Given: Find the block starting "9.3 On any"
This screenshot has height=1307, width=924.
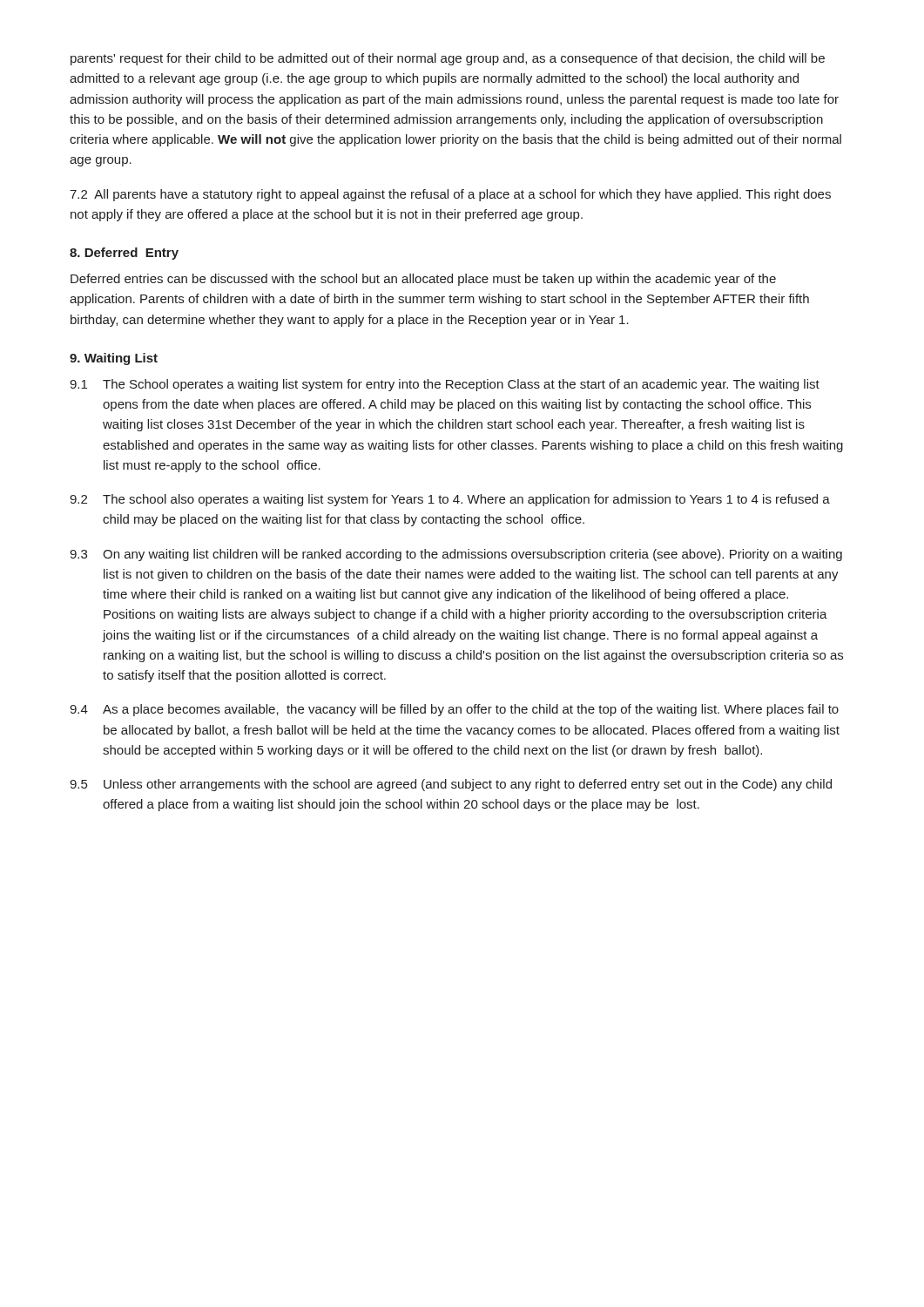Looking at the screenshot, I should pyautogui.click(x=458, y=614).
